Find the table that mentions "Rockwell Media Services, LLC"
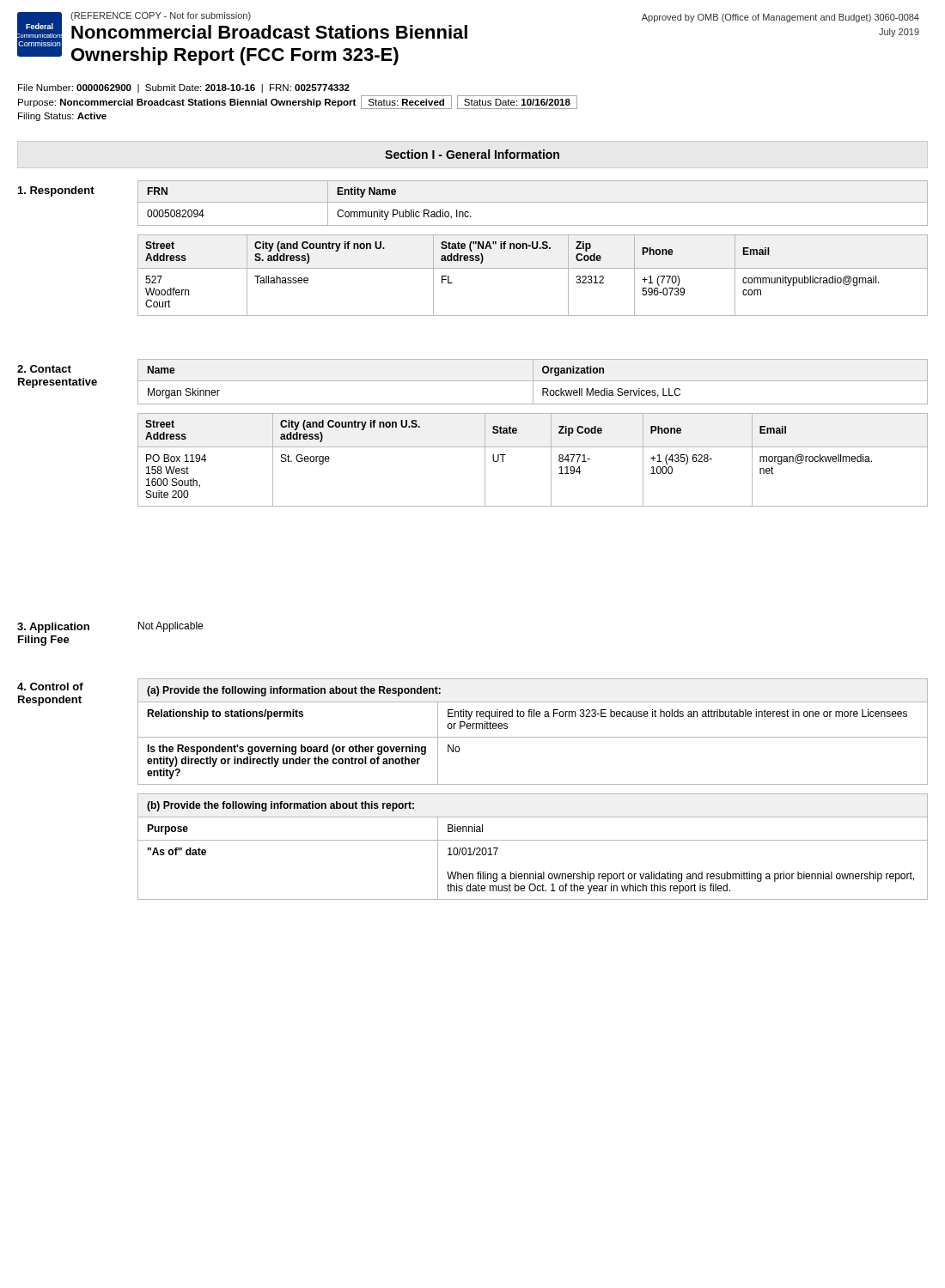Screen dimensions: 1288x945 (533, 382)
